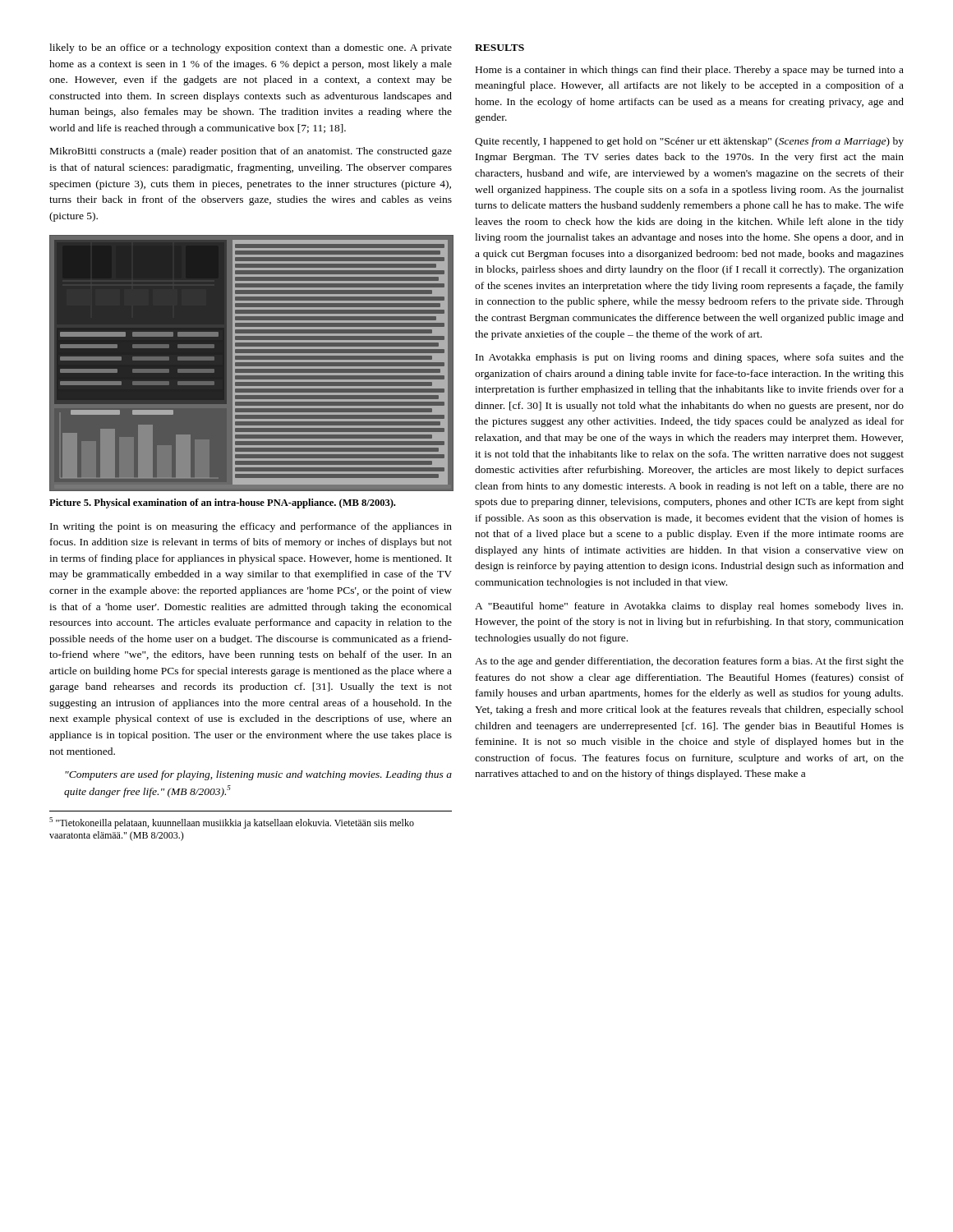
Task: Navigate to the block starting ""Computers are used for playing,"
Action: (x=258, y=783)
